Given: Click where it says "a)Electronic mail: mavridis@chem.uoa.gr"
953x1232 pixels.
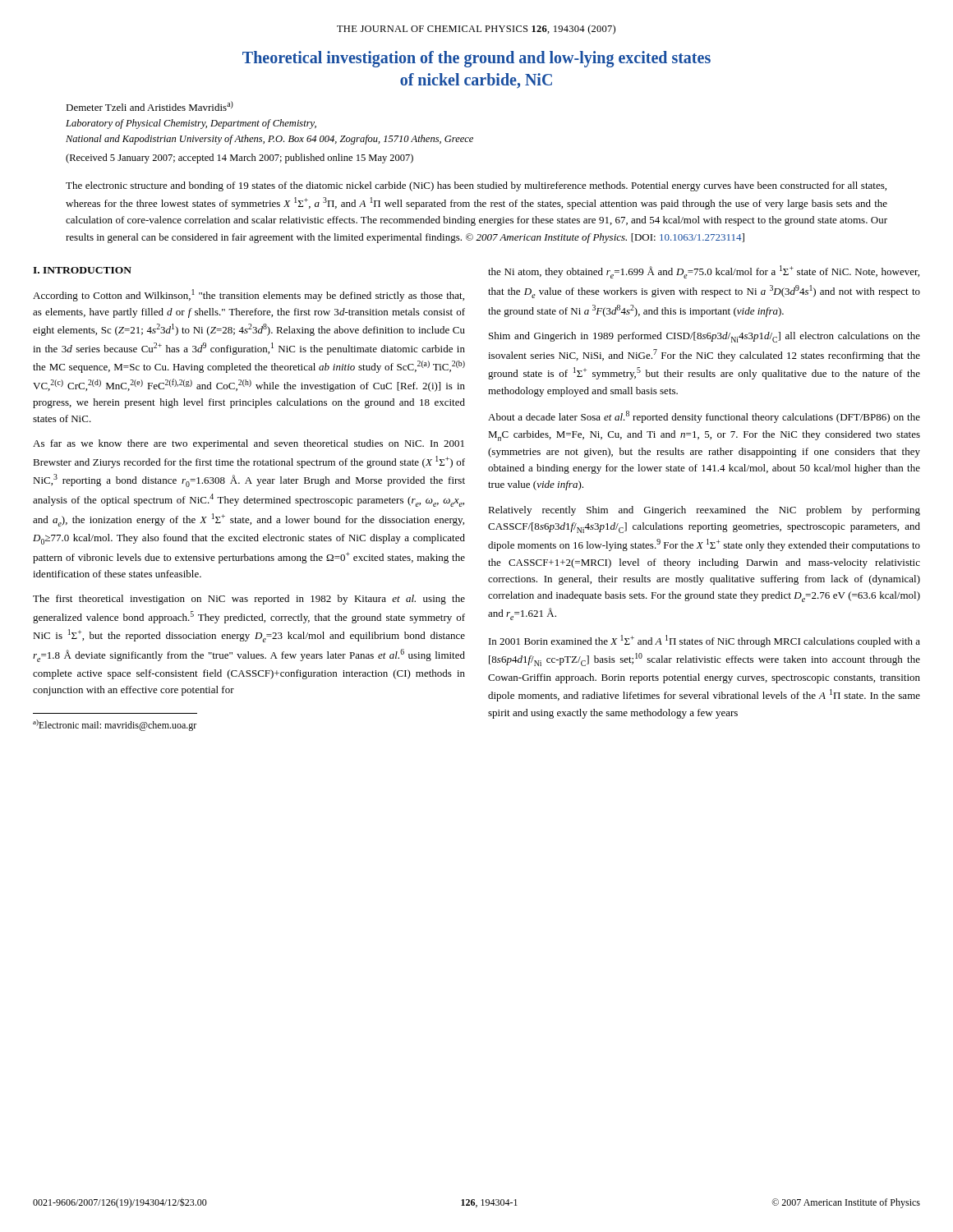Looking at the screenshot, I should click(115, 725).
